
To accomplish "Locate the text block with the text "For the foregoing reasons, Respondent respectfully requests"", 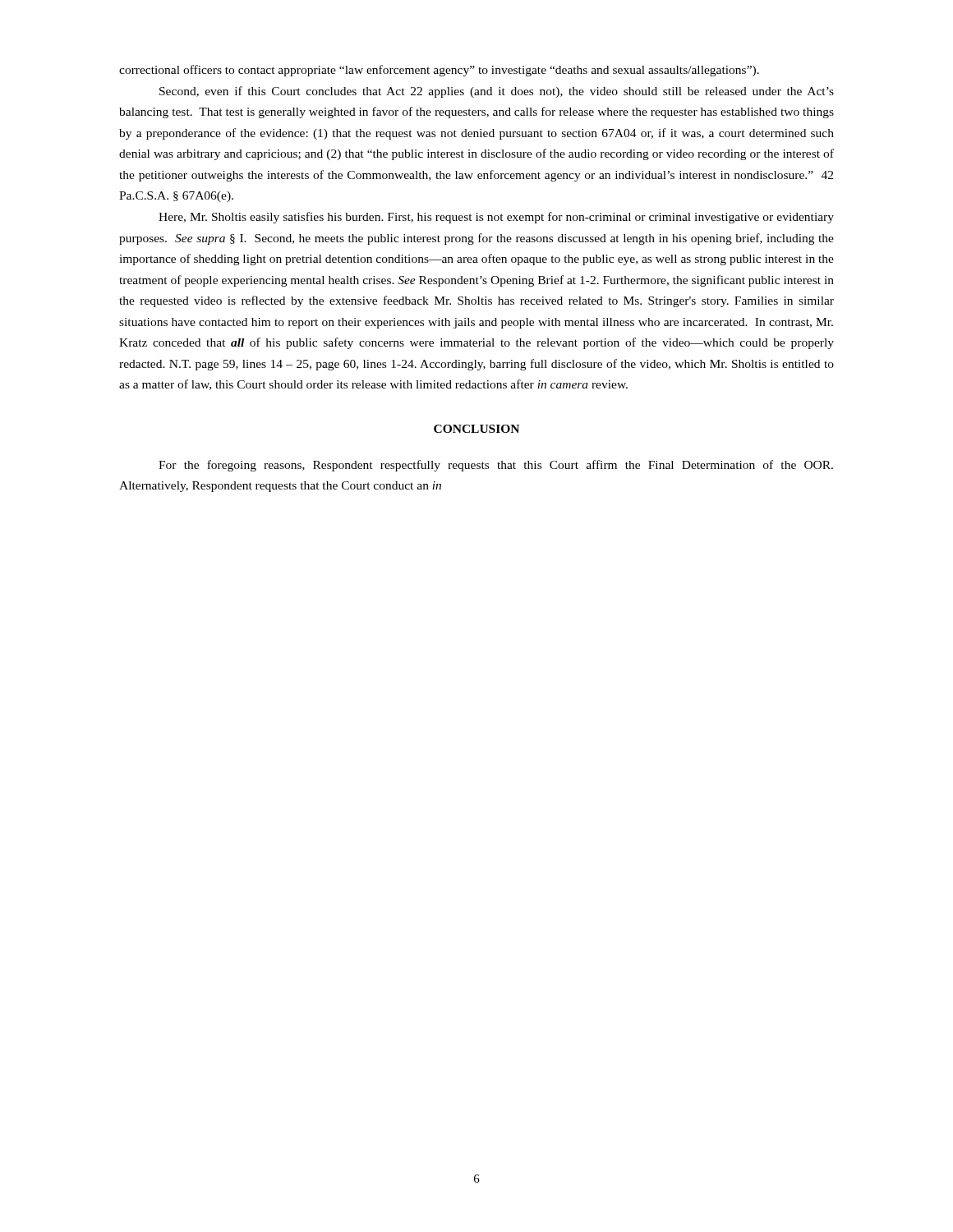I will [x=476, y=475].
